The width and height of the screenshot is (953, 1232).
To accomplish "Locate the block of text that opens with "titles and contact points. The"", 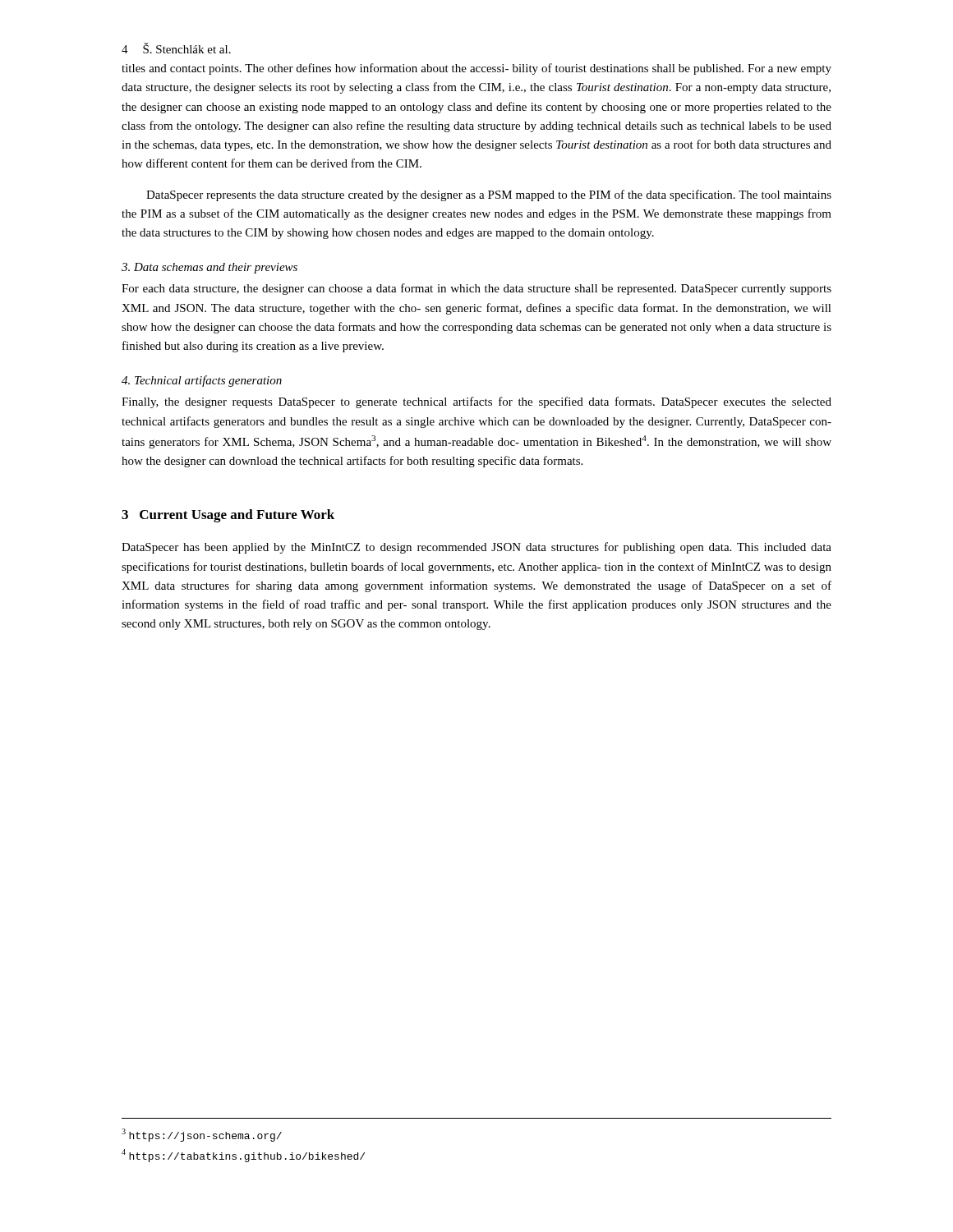I will (476, 116).
